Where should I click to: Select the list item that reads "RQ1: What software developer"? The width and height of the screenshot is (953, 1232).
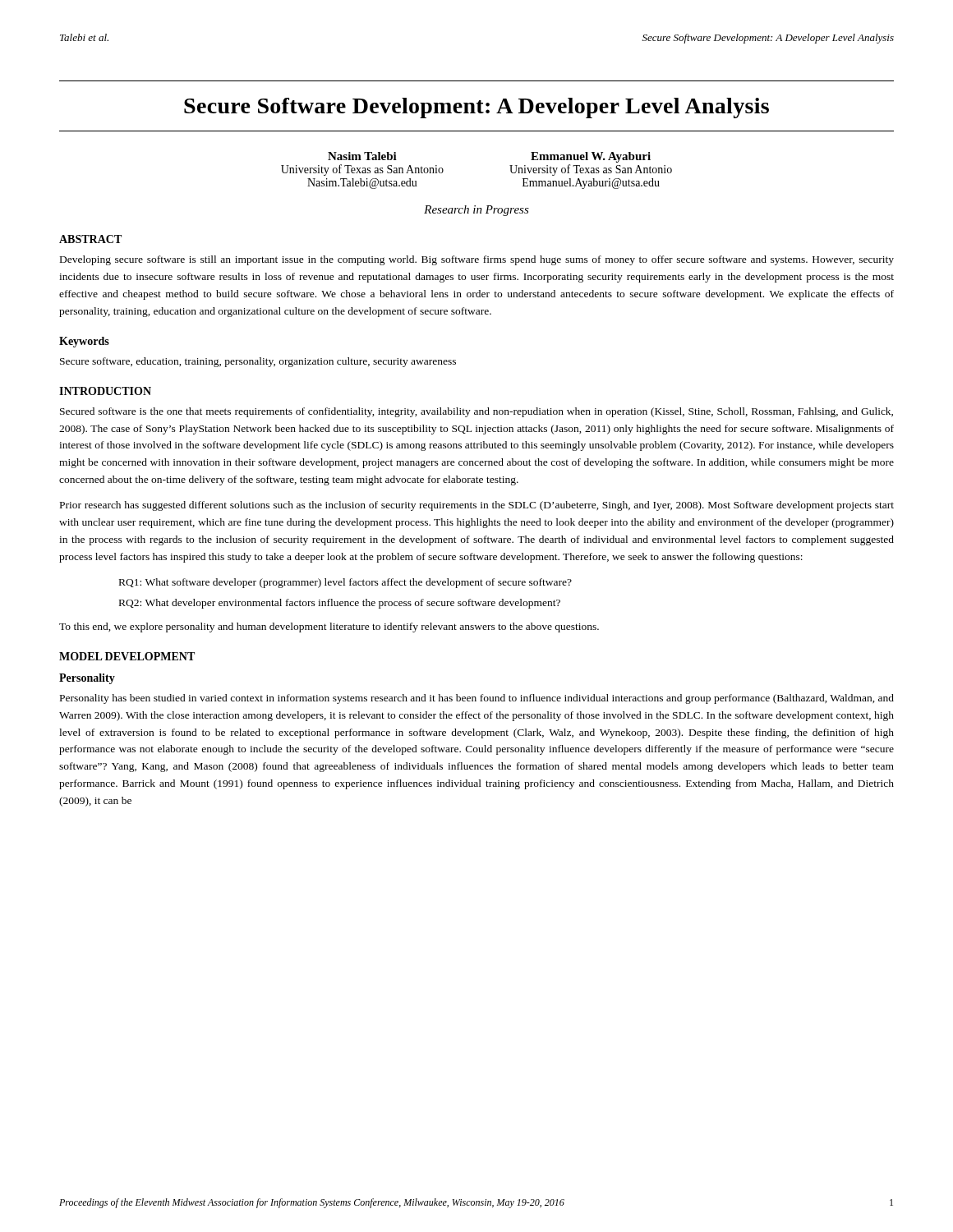click(345, 582)
